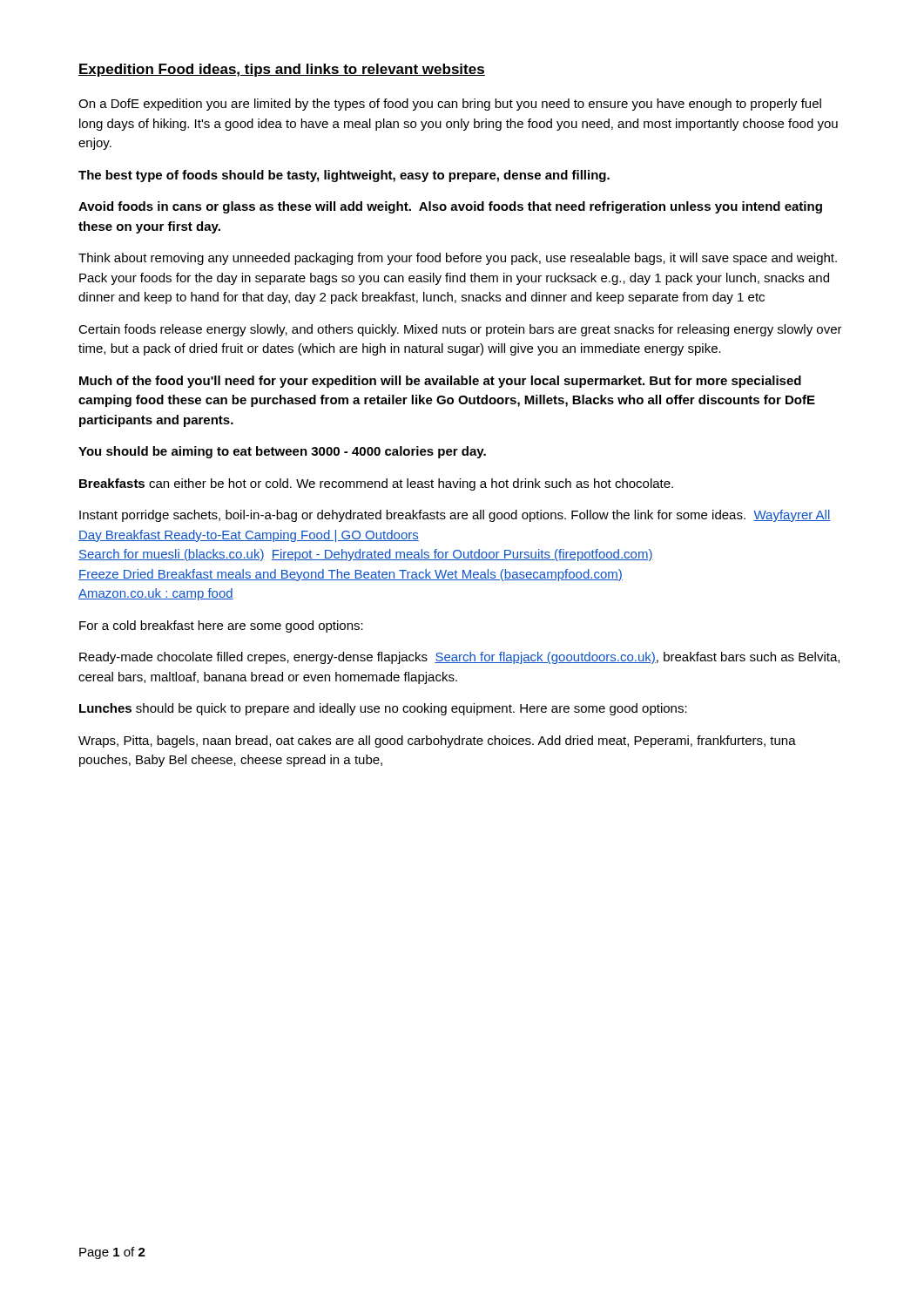Screen dimensions: 1307x924
Task: Find the region starting "Avoid foods in cans or"
Action: tap(451, 216)
